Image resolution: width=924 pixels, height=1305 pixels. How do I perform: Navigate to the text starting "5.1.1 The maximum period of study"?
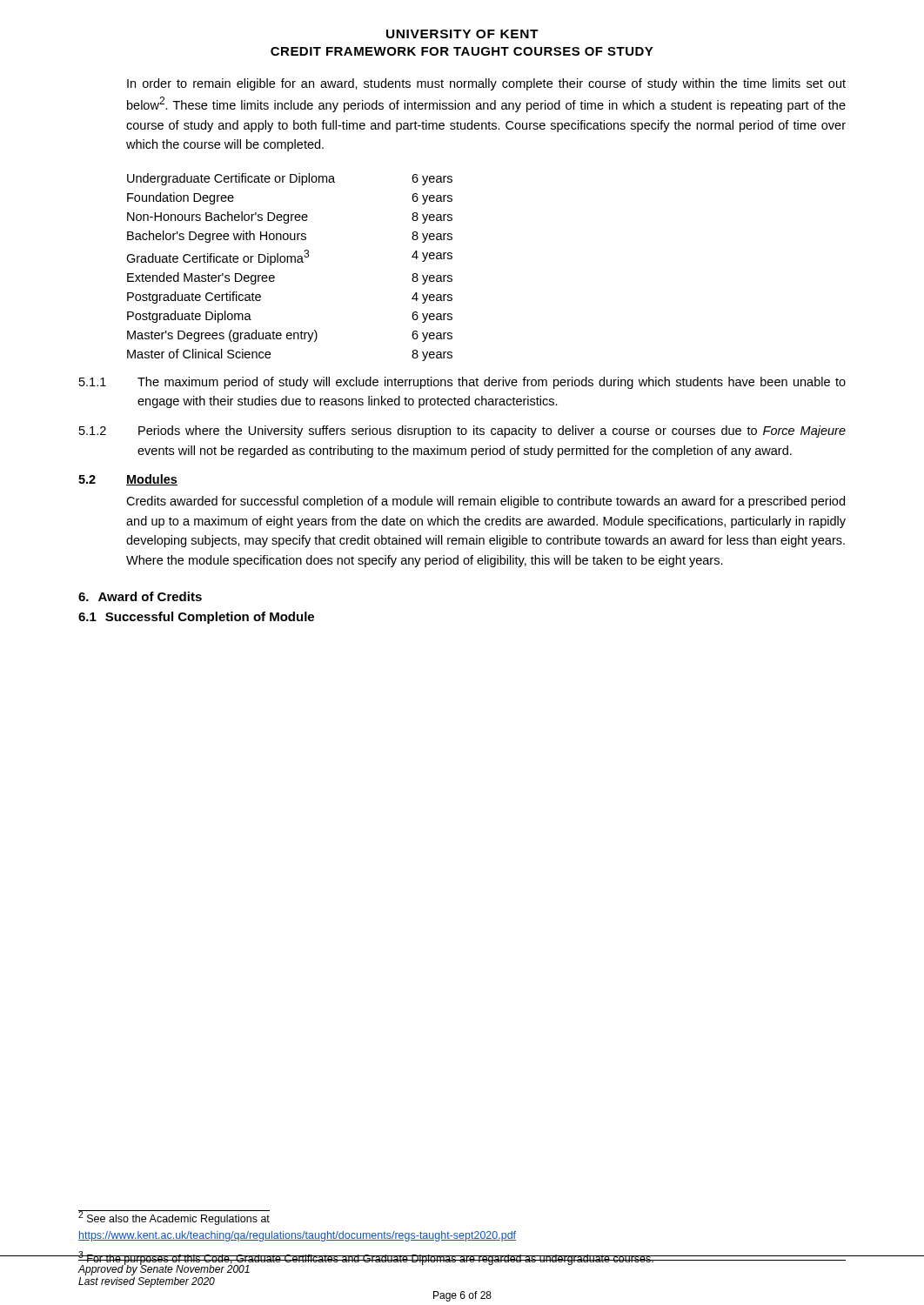pyautogui.click(x=462, y=392)
